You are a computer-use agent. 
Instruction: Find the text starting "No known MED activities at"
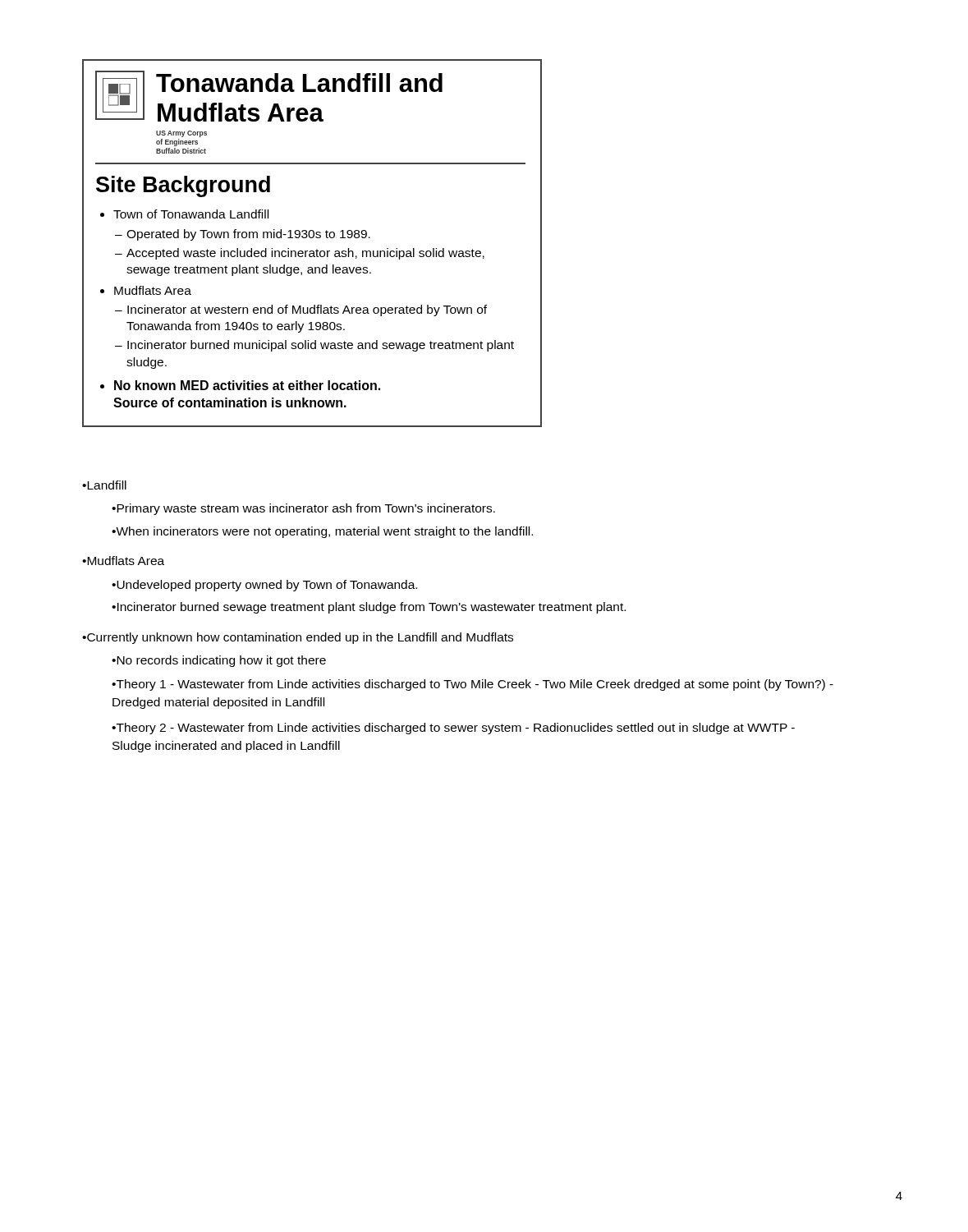(319, 394)
